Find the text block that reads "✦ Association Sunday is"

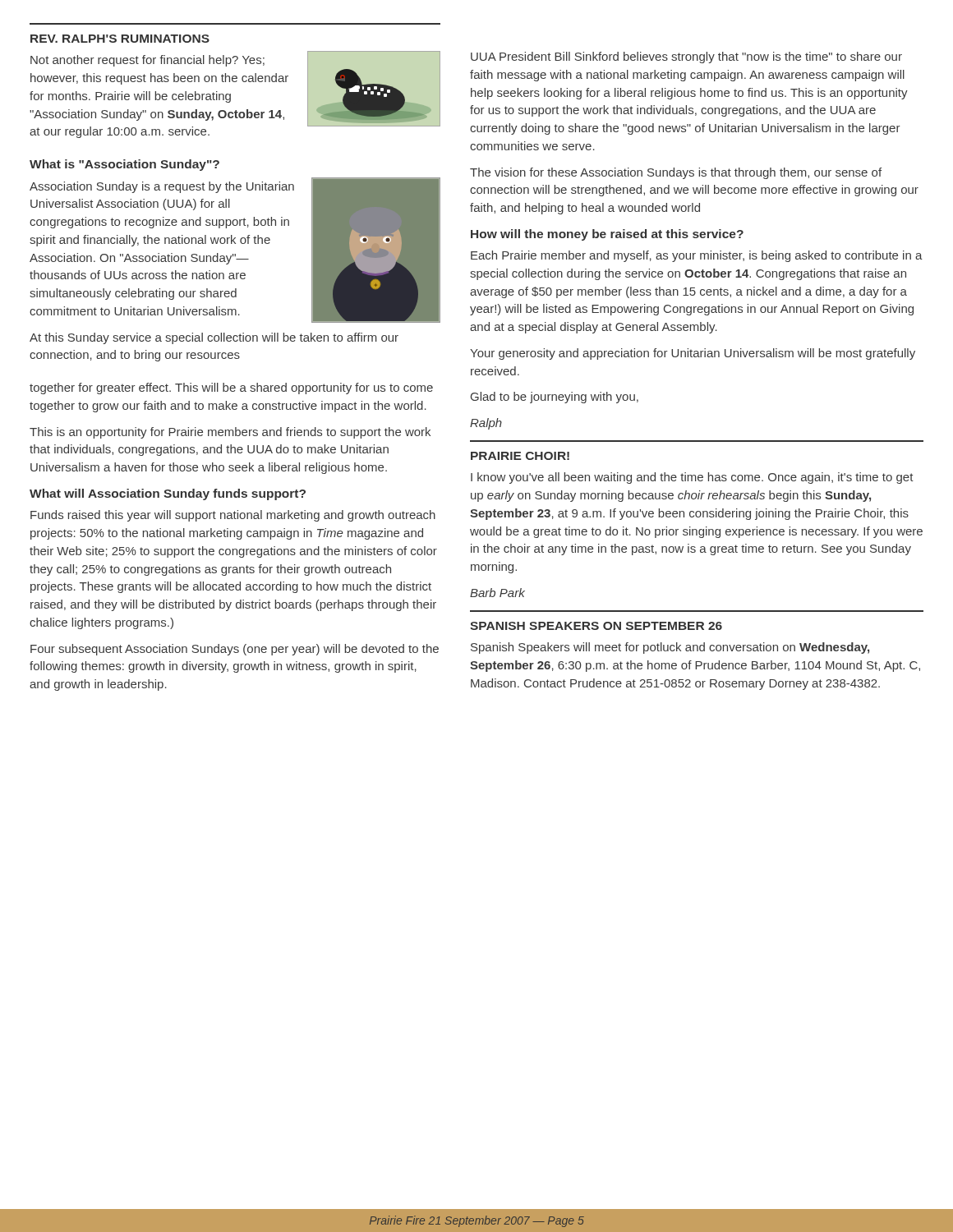pos(235,271)
